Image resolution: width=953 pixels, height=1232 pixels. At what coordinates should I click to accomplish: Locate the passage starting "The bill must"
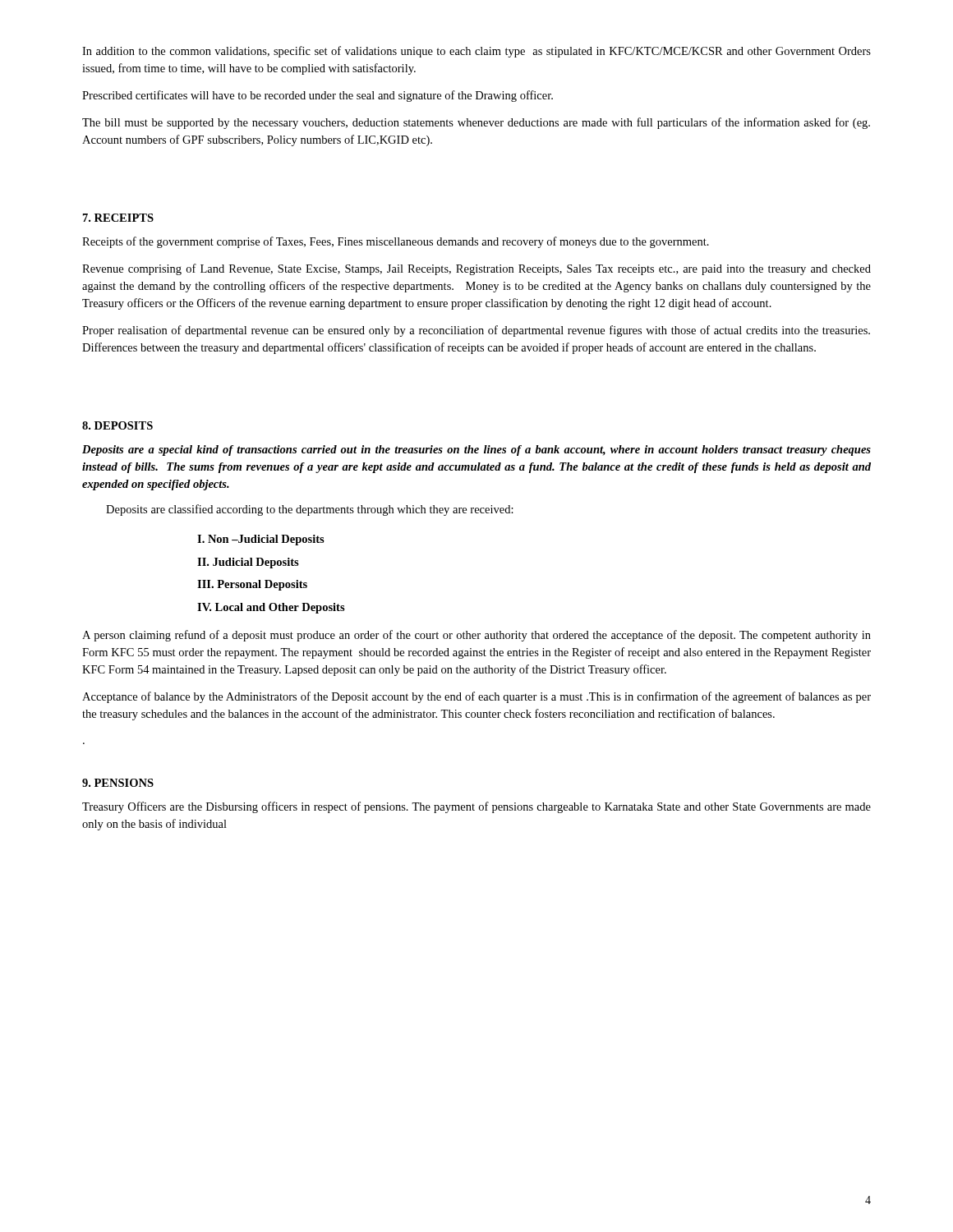pos(476,131)
